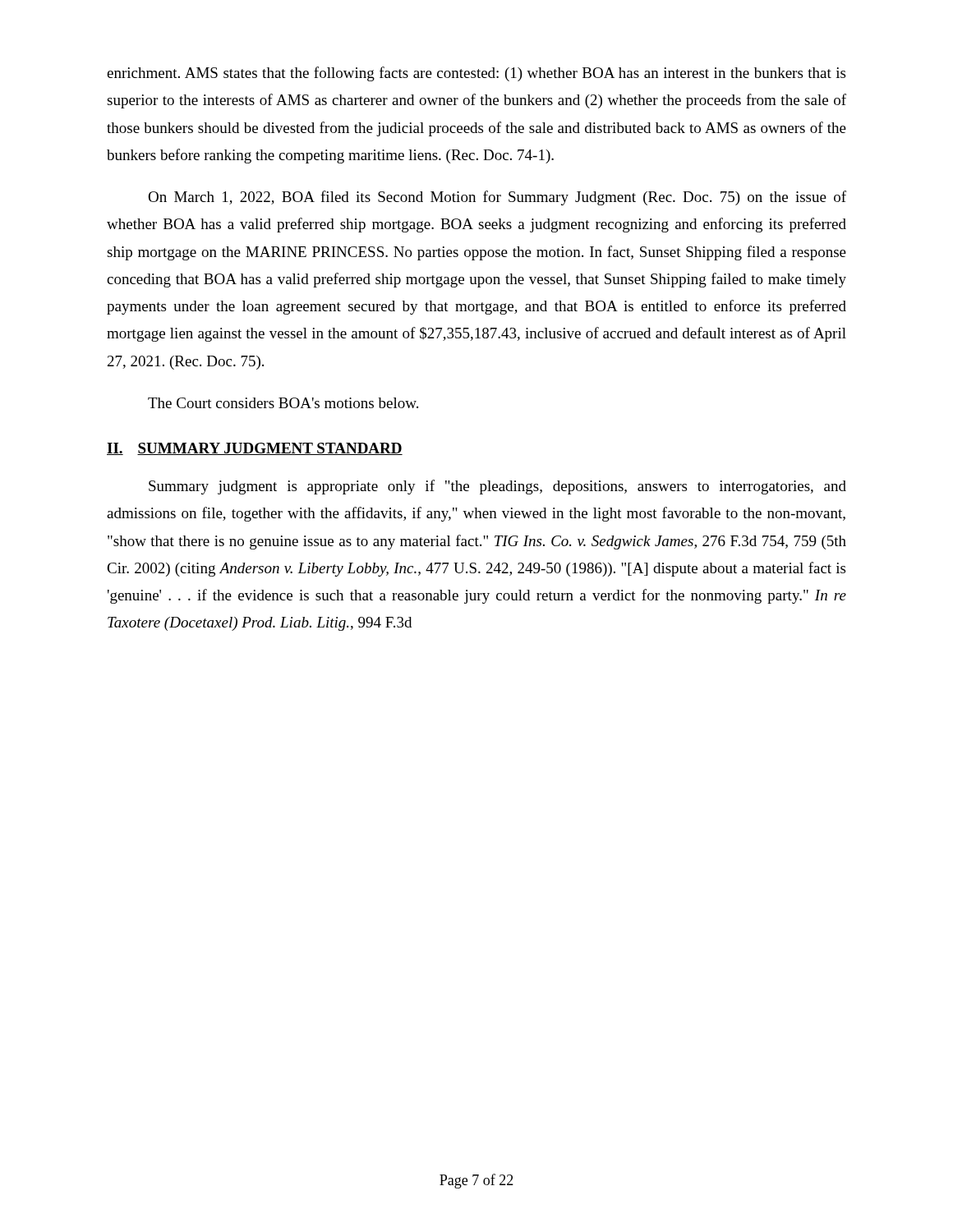
Task: Find the passage starting "enrichment. AMS states"
Action: point(476,114)
